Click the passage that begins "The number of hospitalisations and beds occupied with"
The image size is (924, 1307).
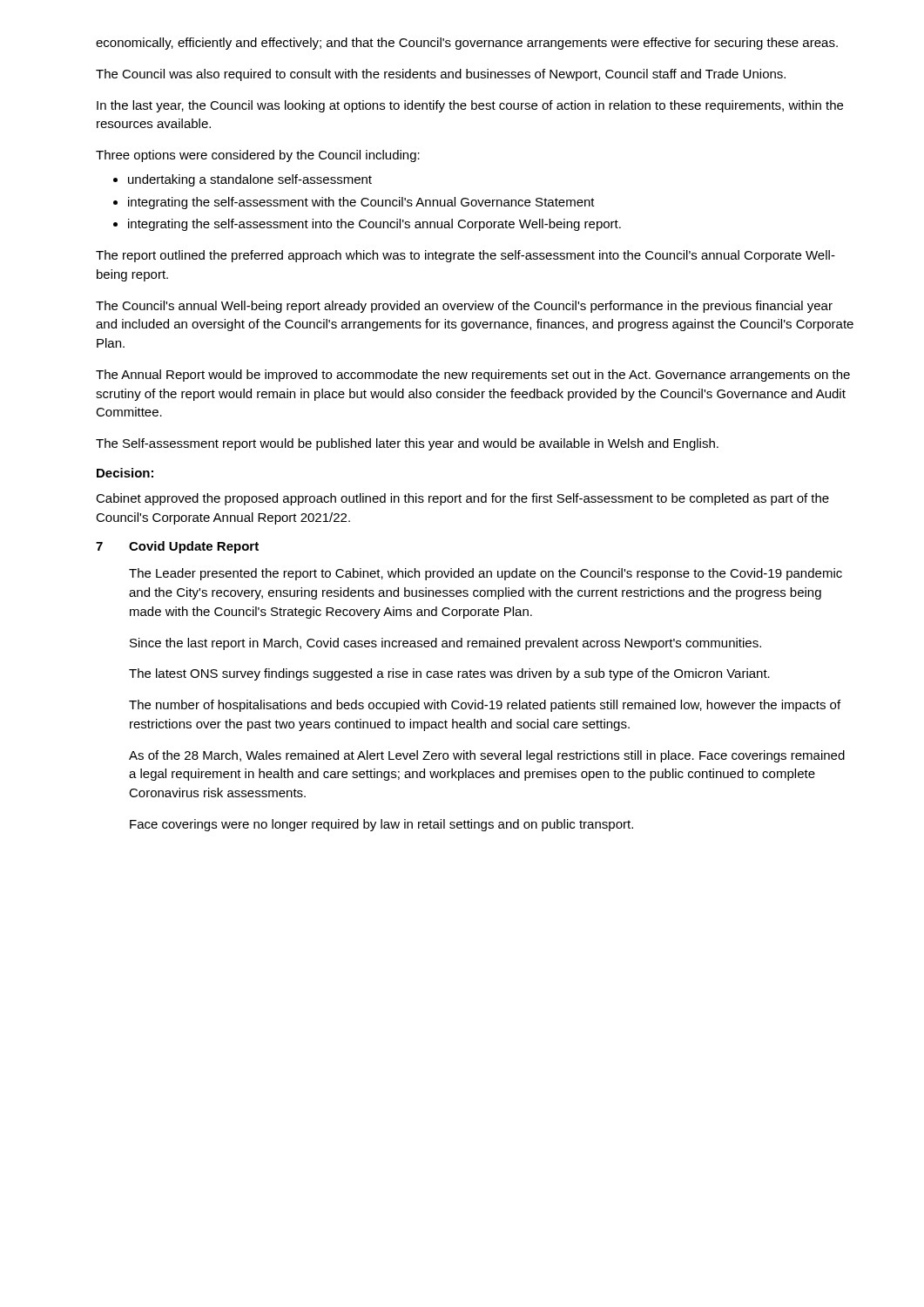coord(485,714)
